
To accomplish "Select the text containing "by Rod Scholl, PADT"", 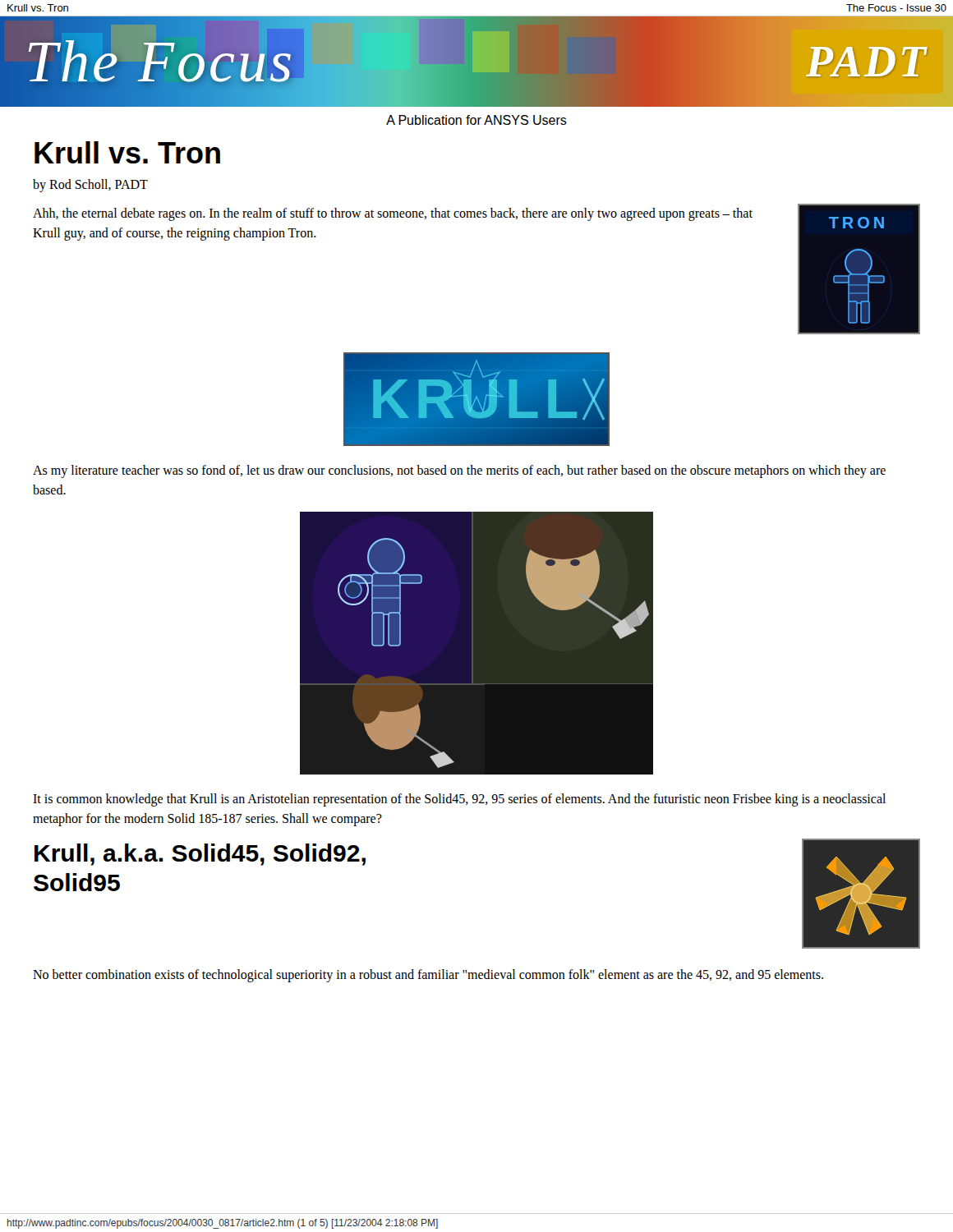I will [x=90, y=184].
